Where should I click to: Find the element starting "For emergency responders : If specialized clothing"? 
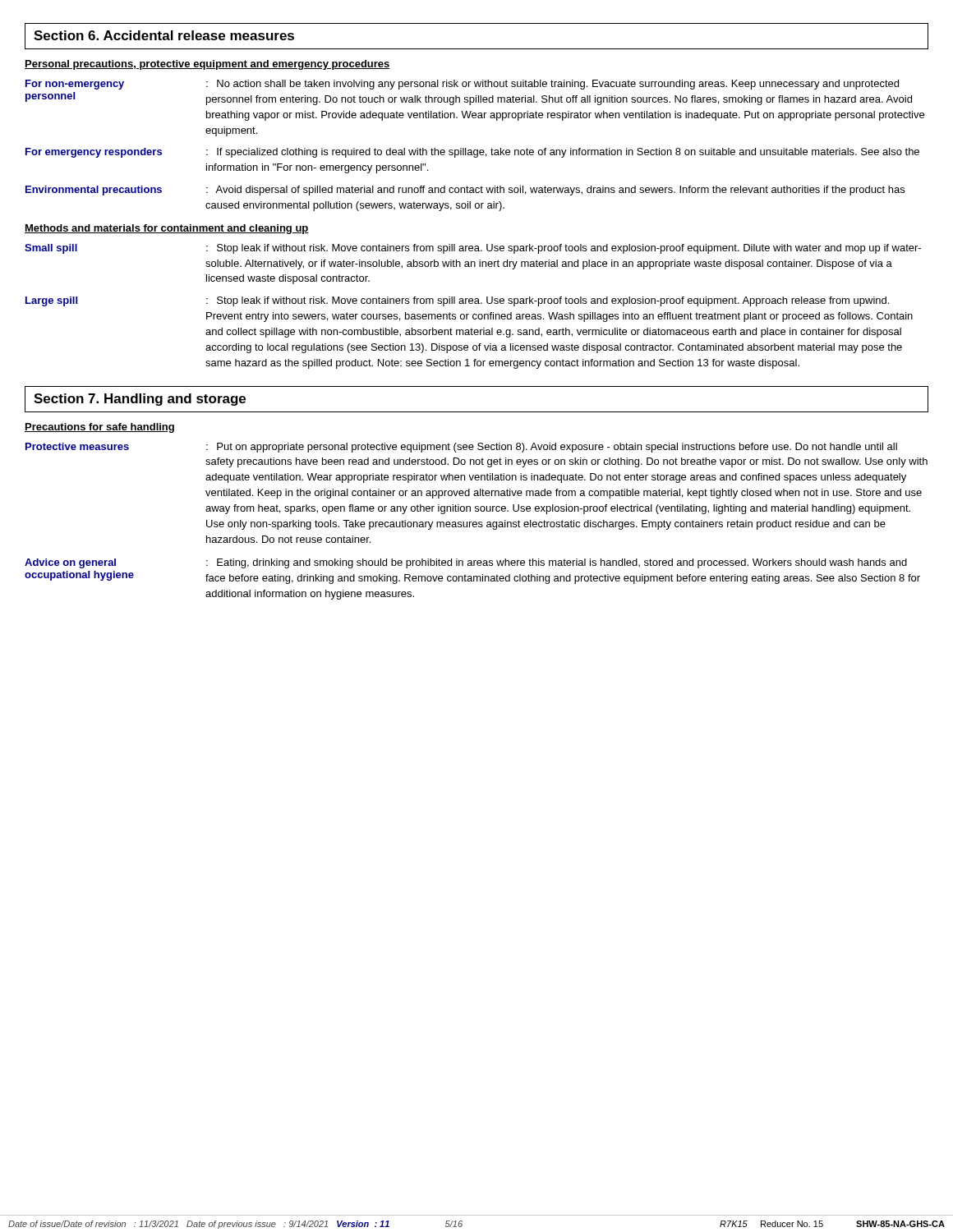(476, 160)
